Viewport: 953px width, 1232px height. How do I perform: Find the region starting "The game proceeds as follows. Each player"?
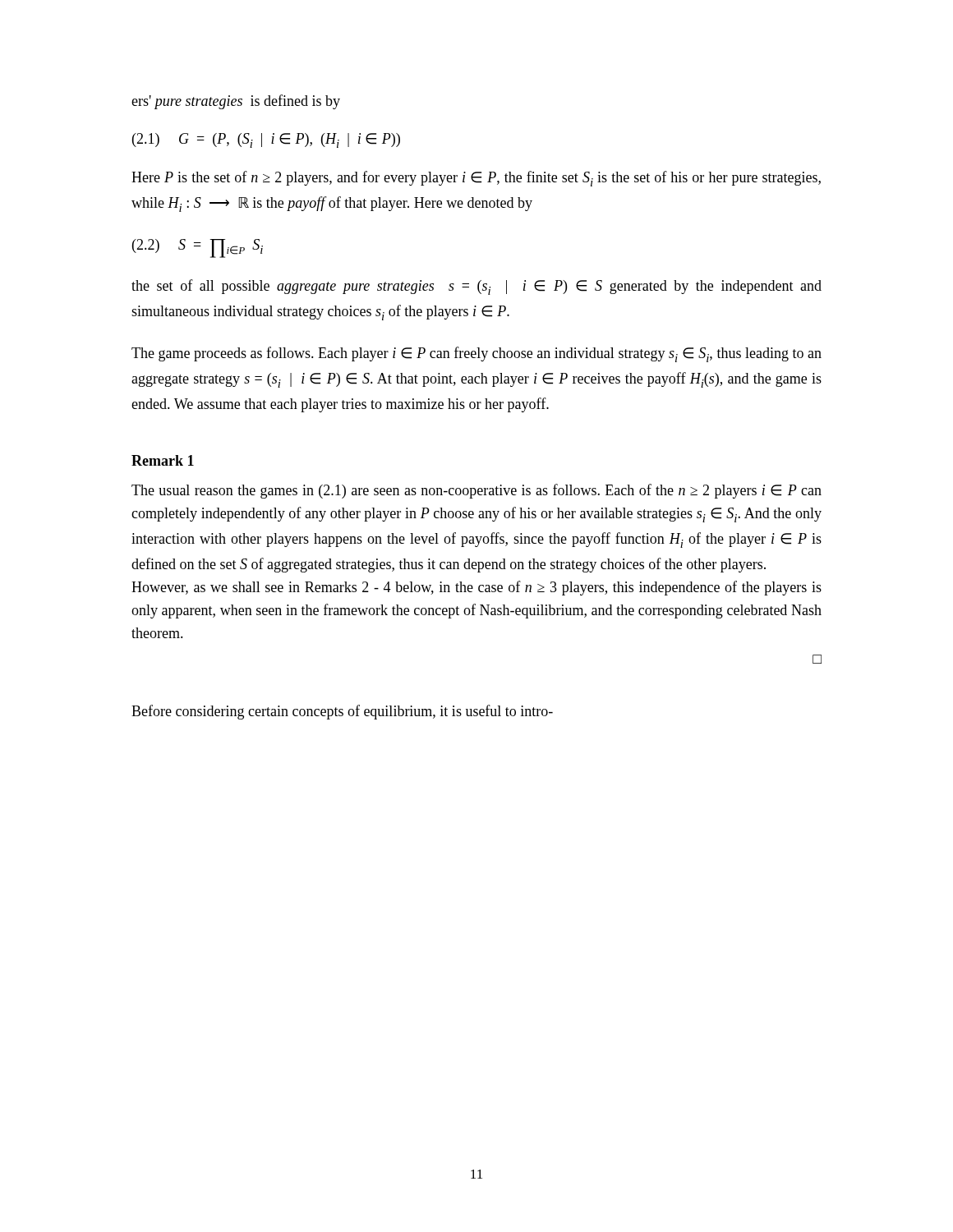tap(476, 379)
